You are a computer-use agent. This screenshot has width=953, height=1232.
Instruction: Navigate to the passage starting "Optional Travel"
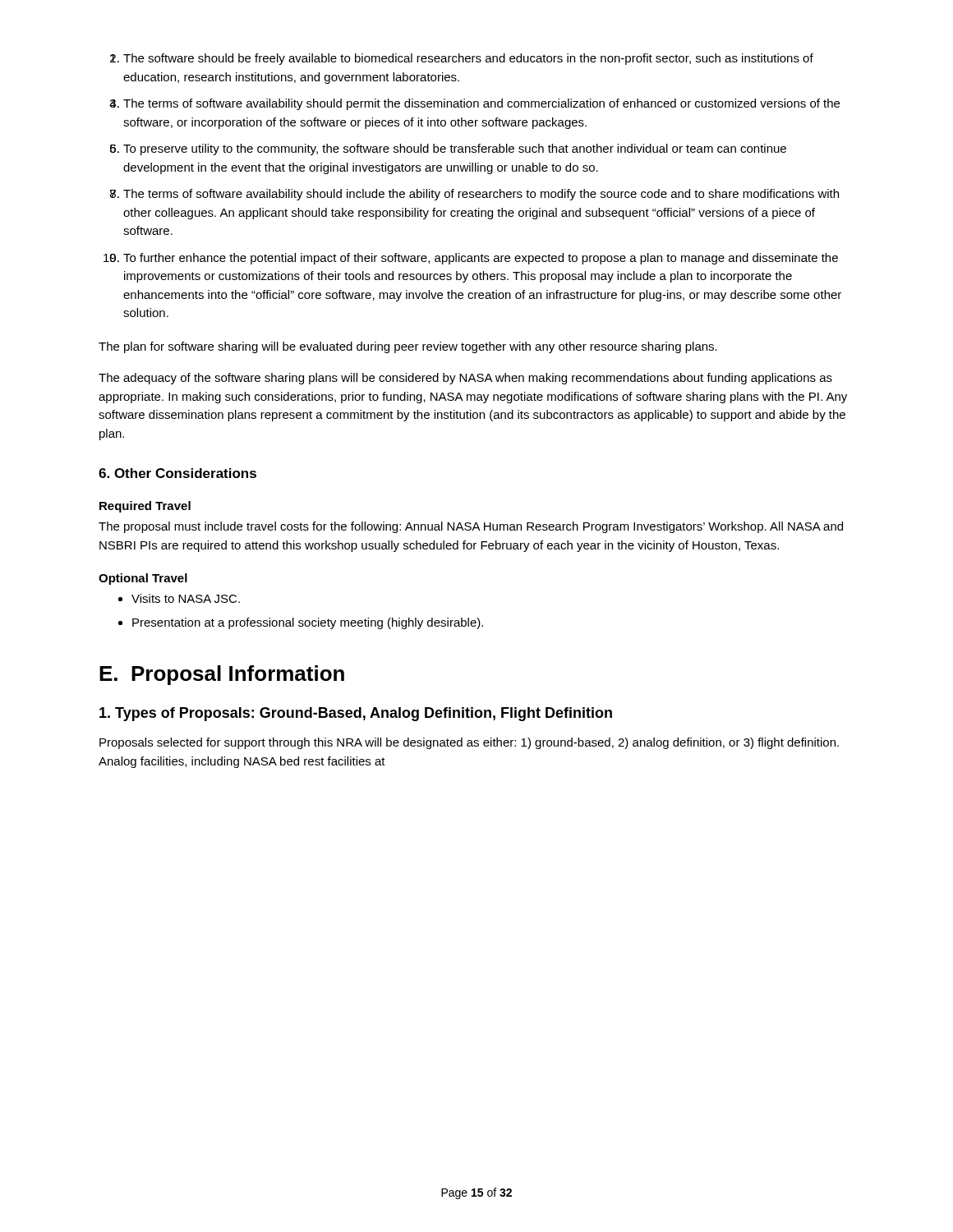[143, 578]
